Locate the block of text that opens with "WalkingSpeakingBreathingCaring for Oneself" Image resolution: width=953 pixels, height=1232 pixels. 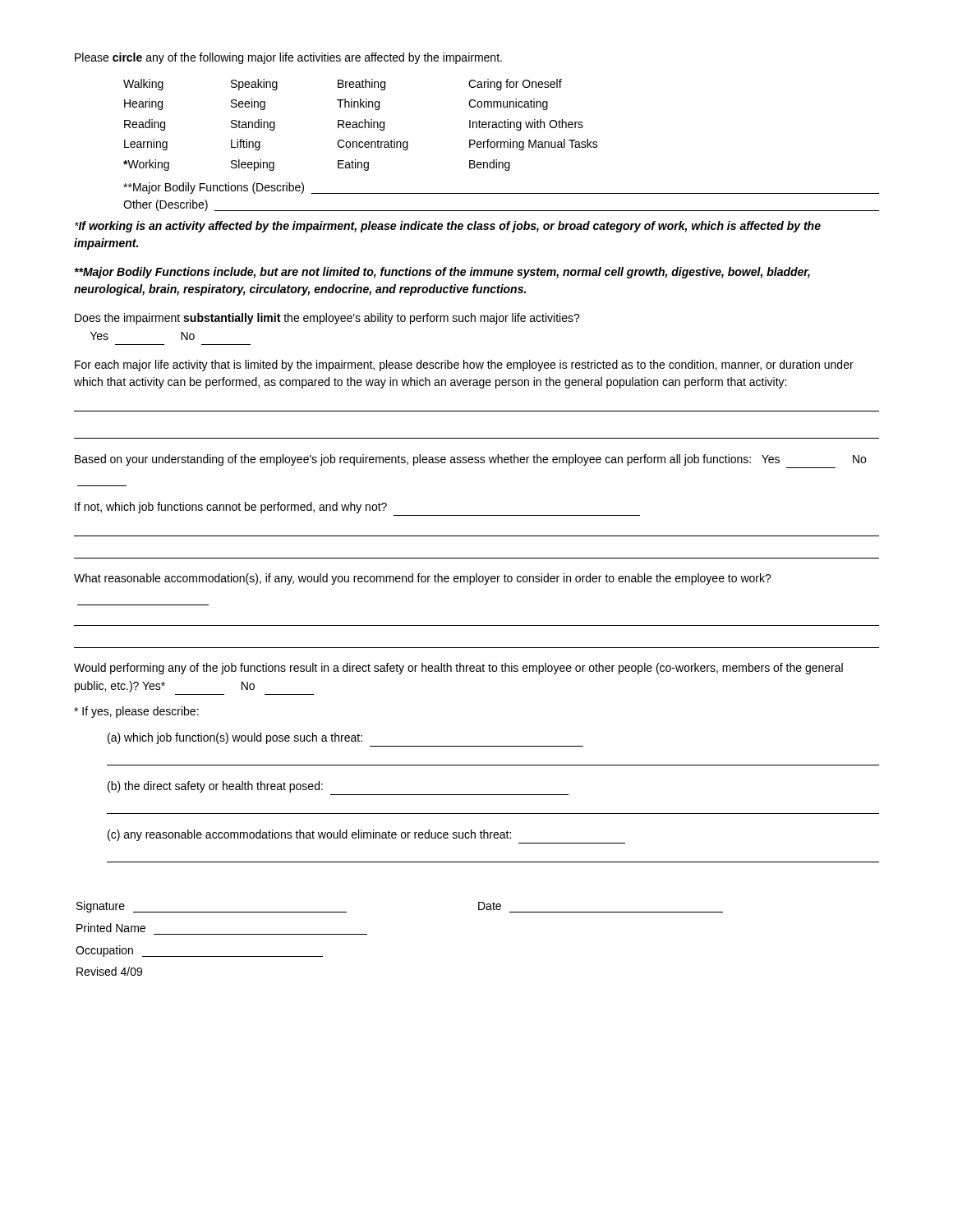[501, 143]
